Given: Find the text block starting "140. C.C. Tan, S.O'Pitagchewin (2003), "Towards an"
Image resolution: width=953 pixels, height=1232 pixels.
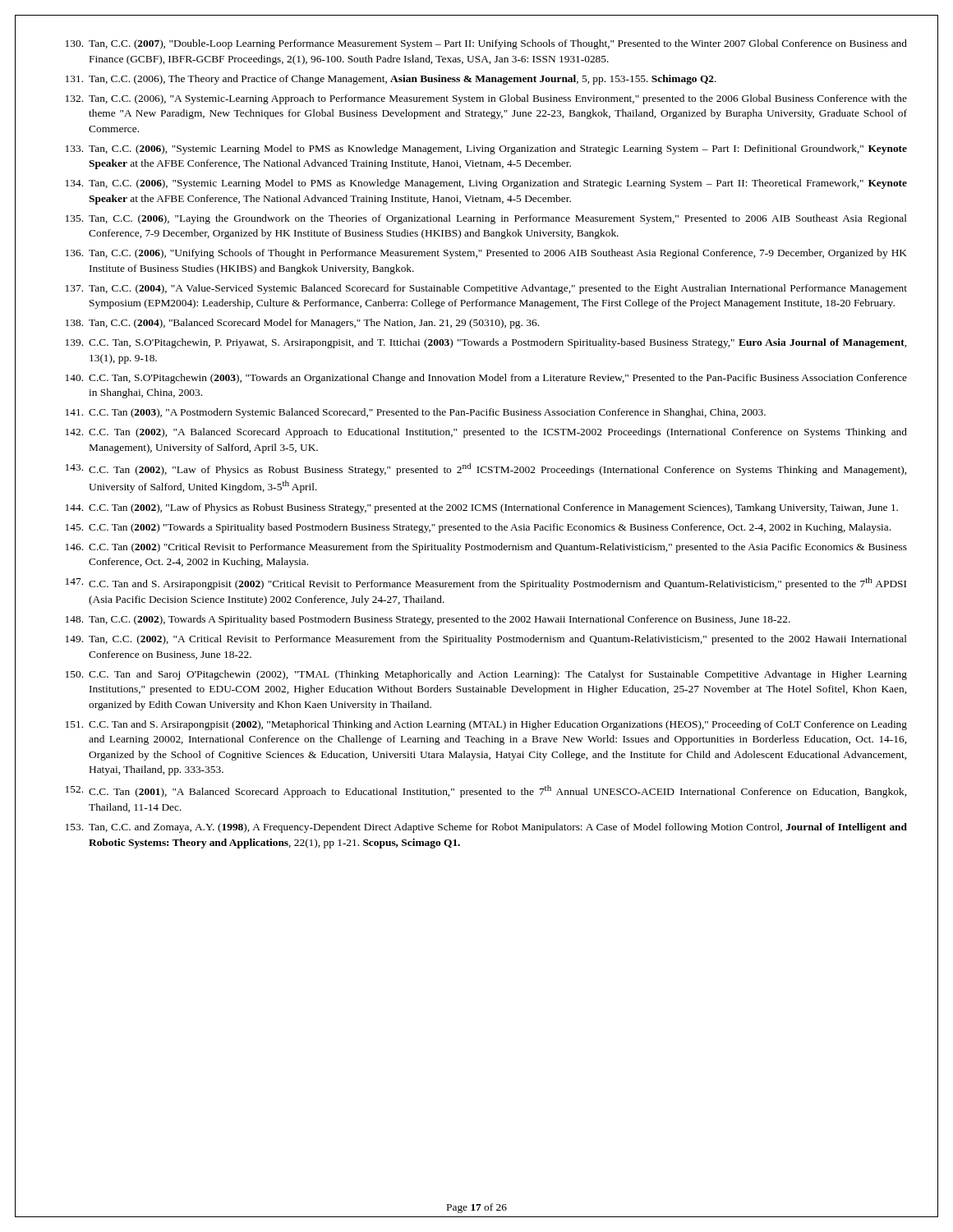Looking at the screenshot, I should pyautogui.click(x=476, y=385).
